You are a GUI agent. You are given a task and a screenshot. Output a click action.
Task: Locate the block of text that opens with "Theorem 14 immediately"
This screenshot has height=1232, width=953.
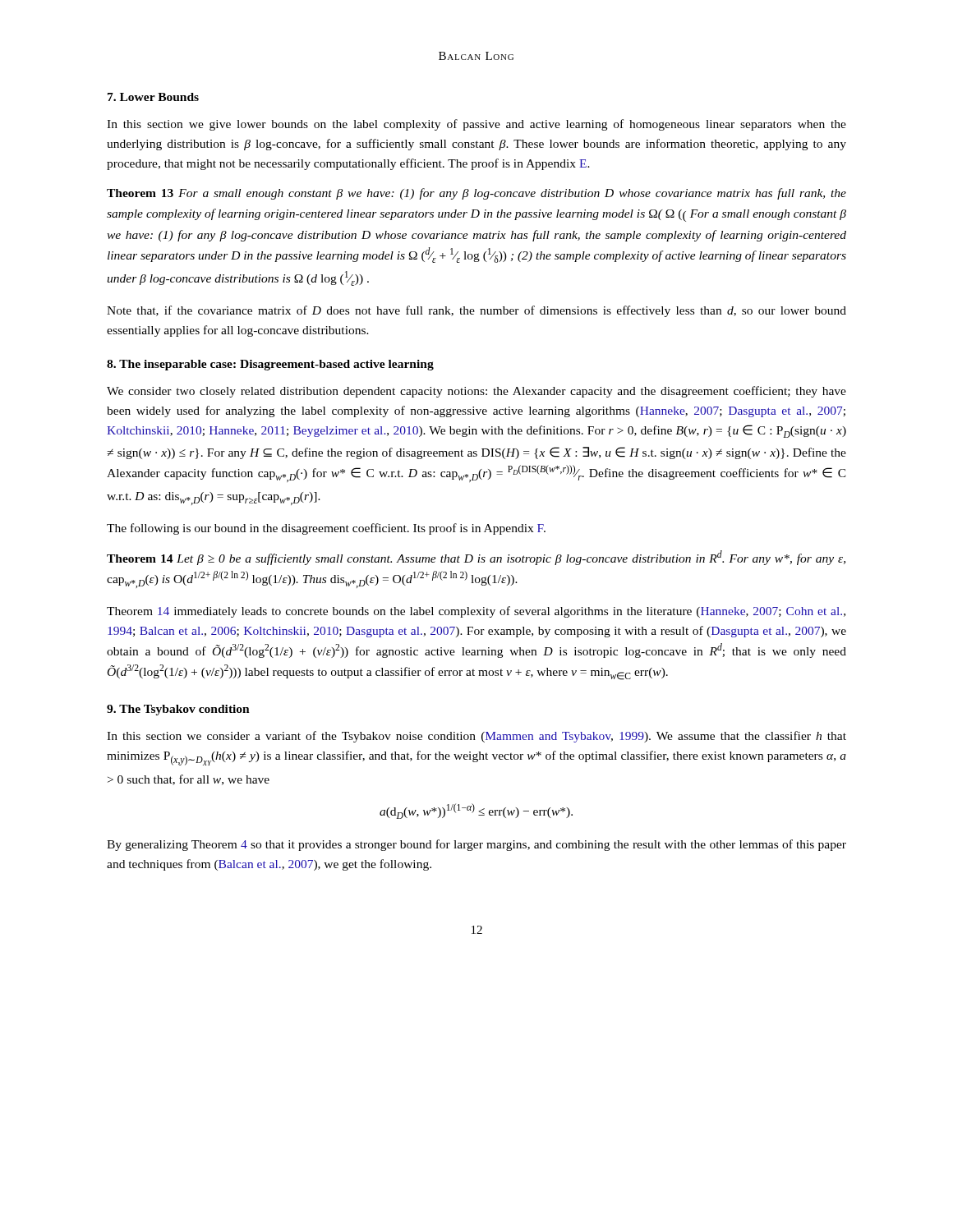[476, 643]
